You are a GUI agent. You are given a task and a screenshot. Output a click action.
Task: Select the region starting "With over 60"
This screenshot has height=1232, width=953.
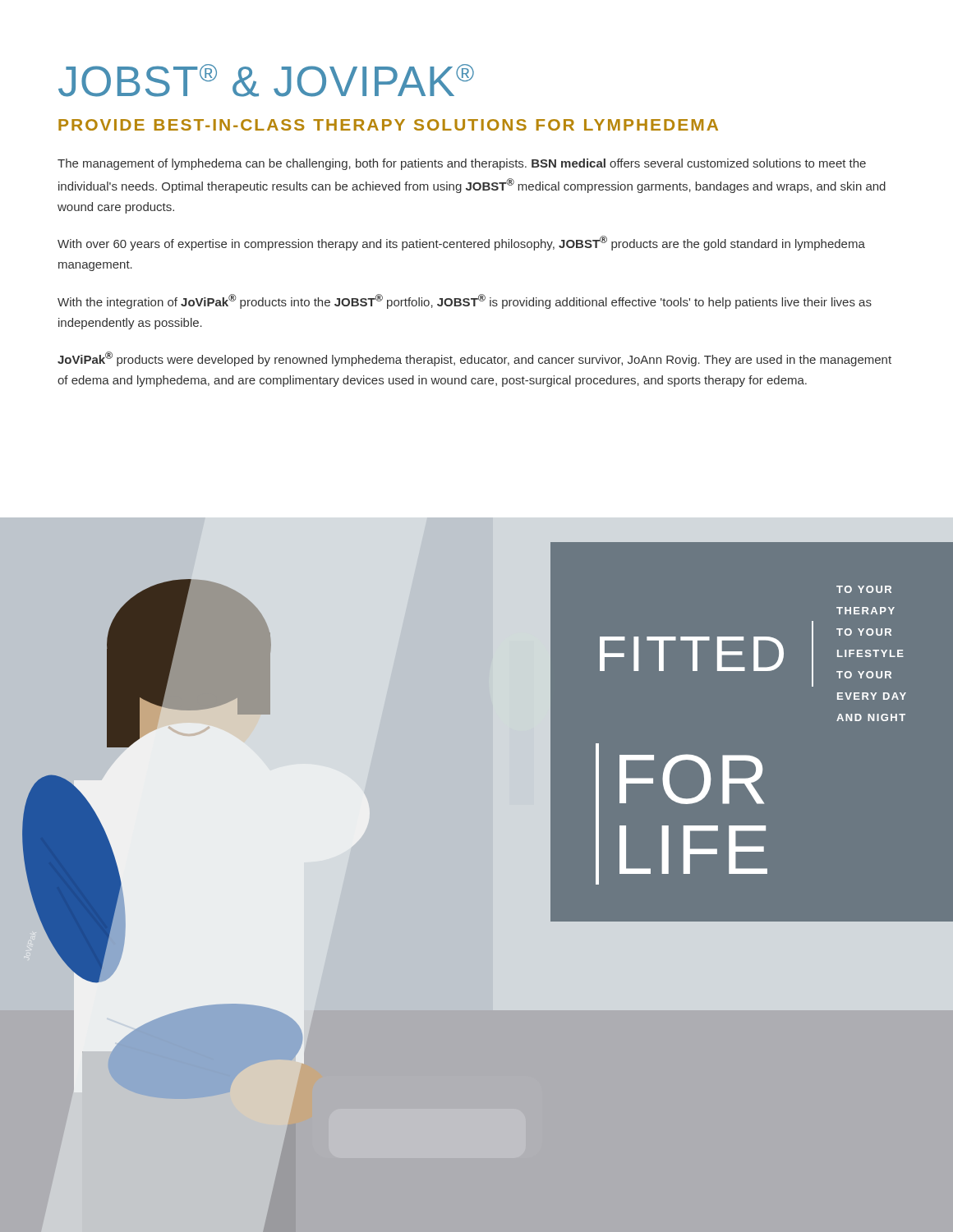coord(461,253)
